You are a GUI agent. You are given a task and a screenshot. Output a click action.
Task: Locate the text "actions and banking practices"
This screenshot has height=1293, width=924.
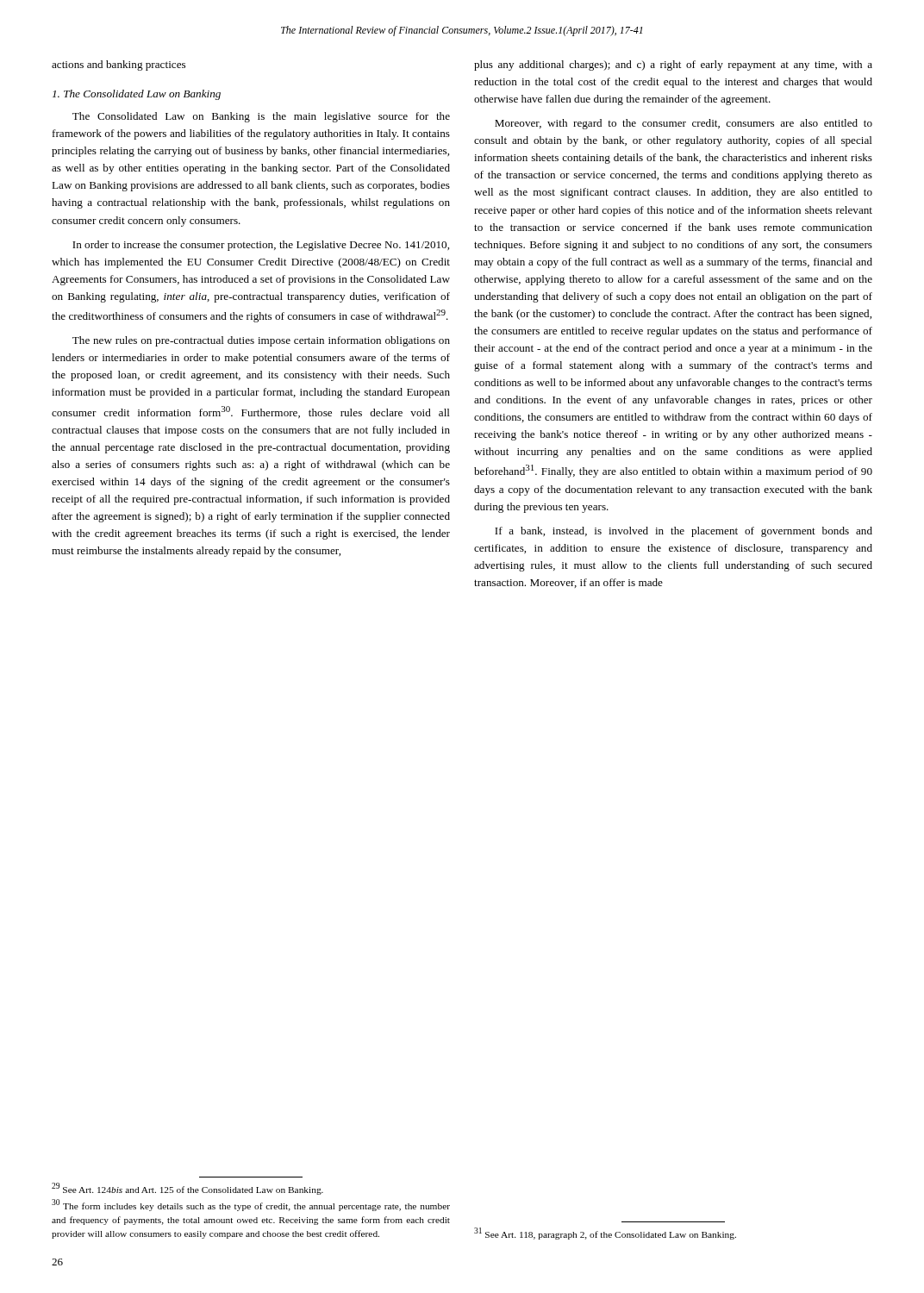[119, 64]
